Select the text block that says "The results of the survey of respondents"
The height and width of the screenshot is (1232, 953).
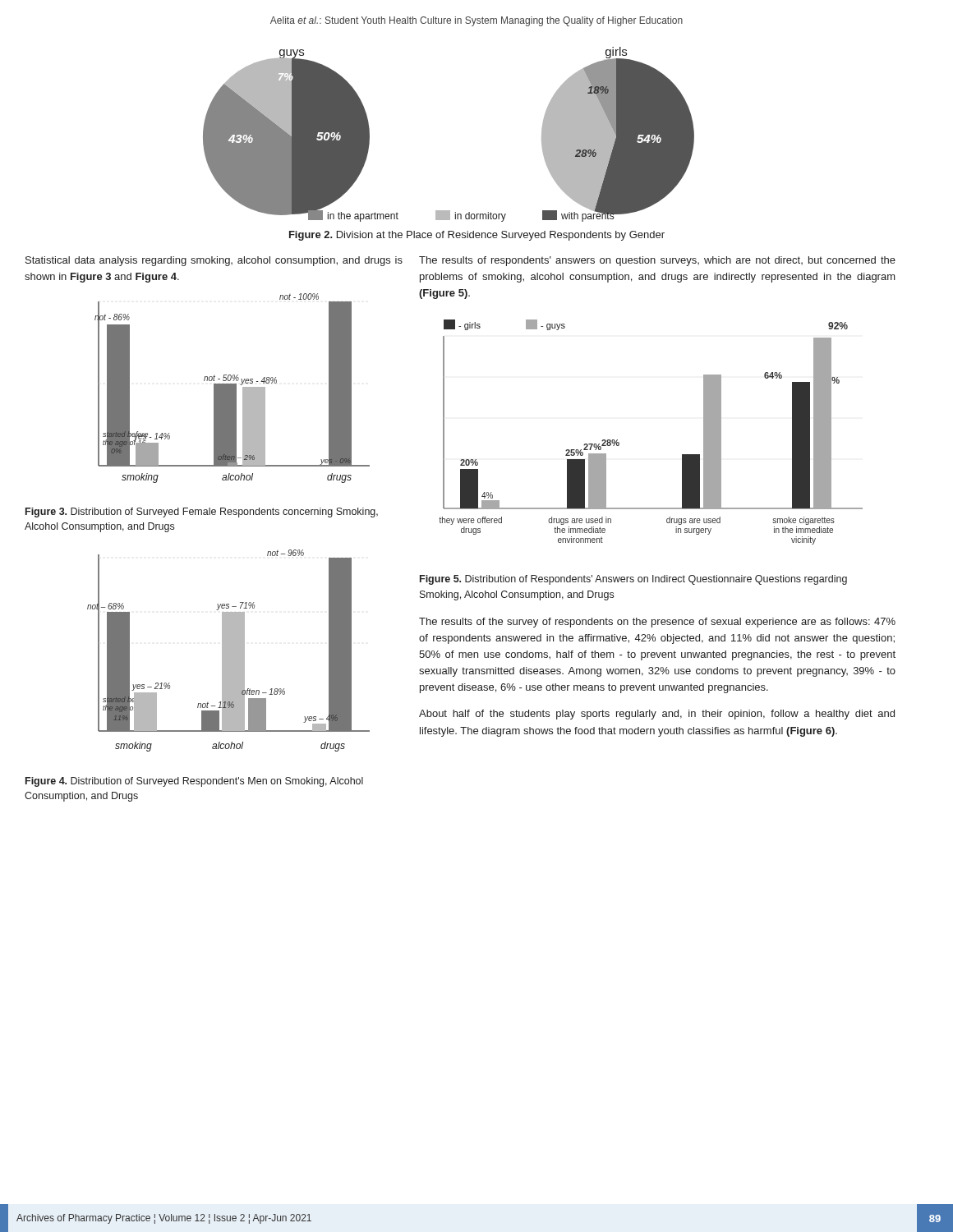tap(657, 654)
